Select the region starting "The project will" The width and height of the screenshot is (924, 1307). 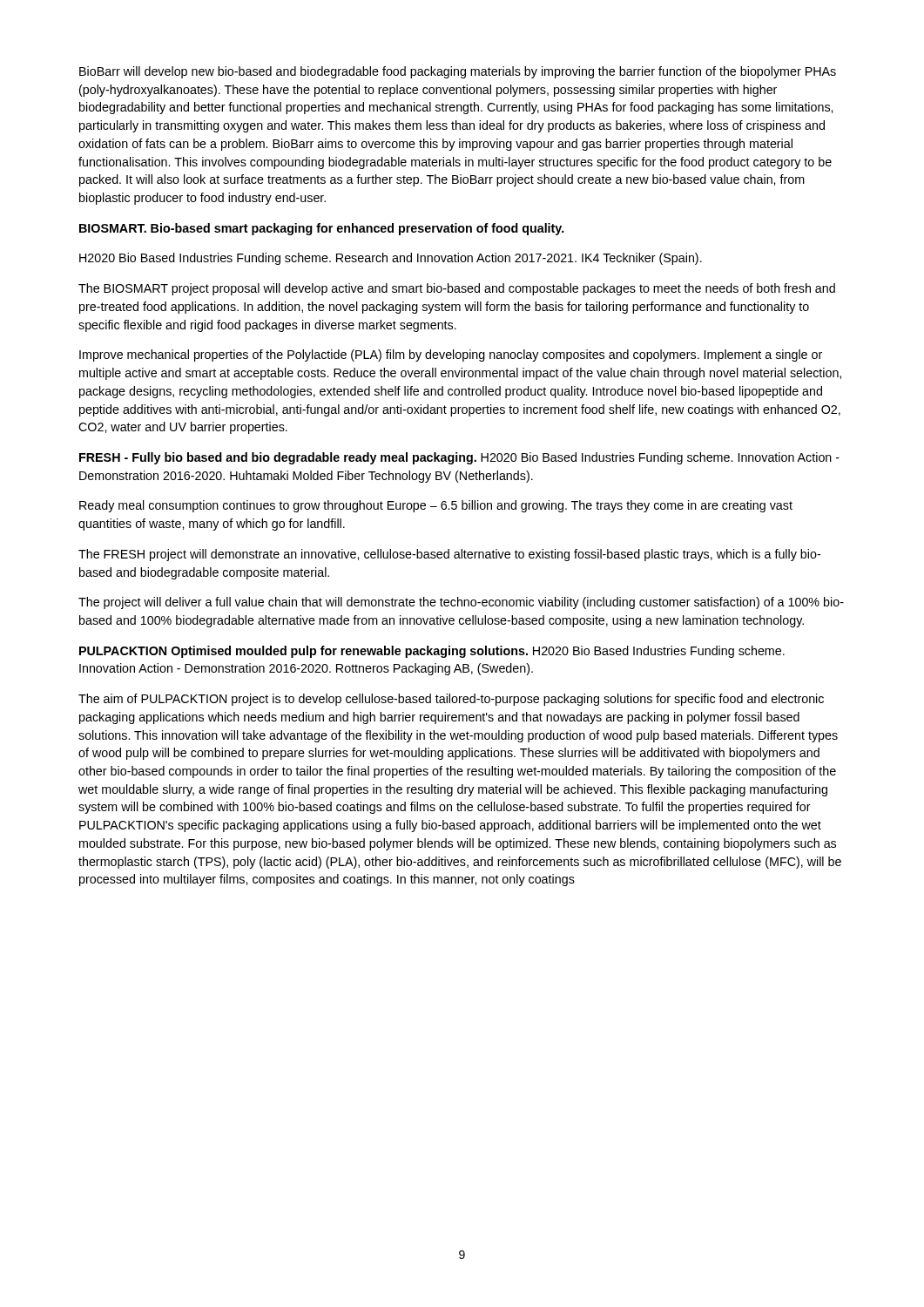pos(461,611)
